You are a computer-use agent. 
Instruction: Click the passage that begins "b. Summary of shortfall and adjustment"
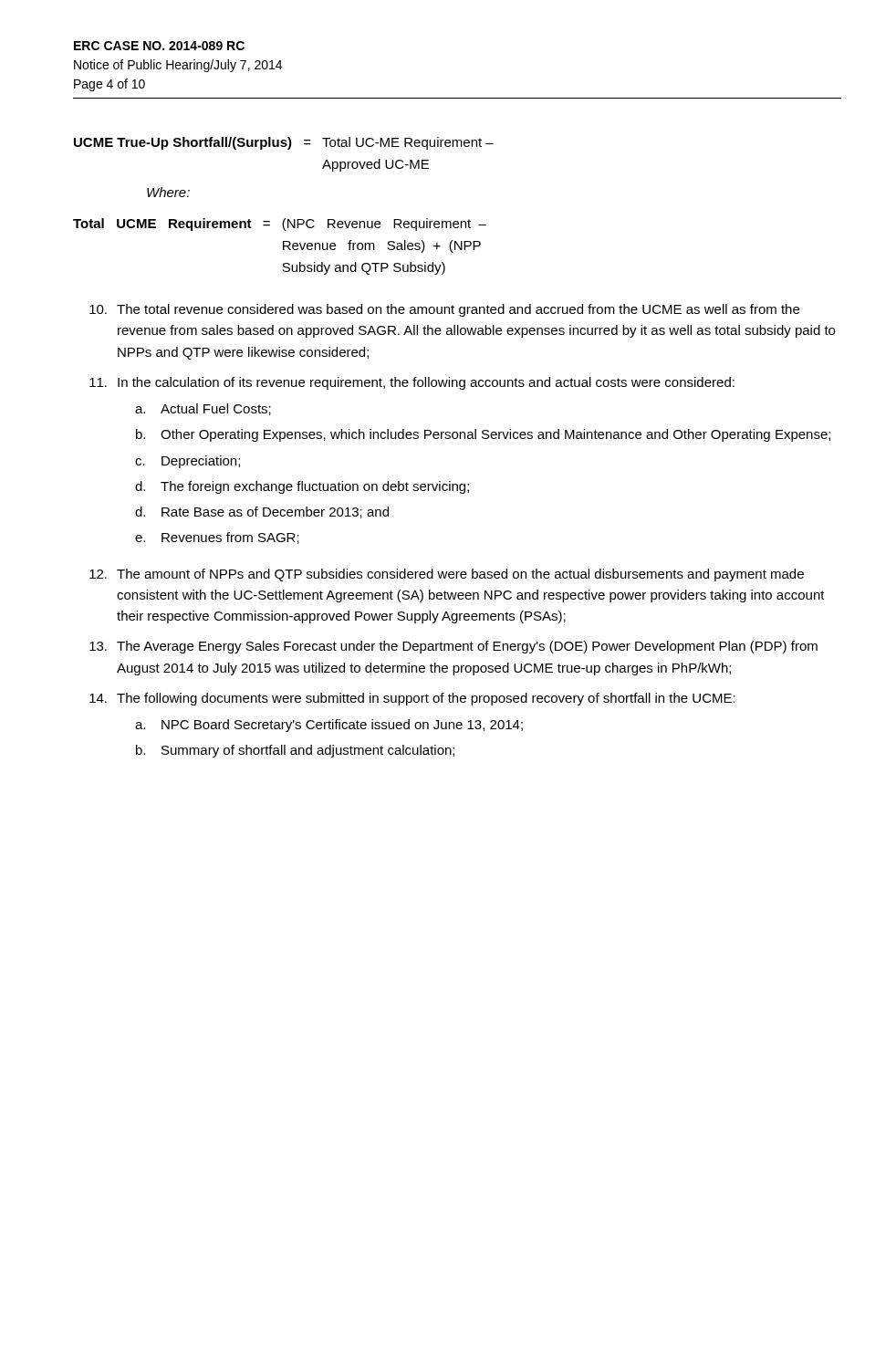point(295,751)
